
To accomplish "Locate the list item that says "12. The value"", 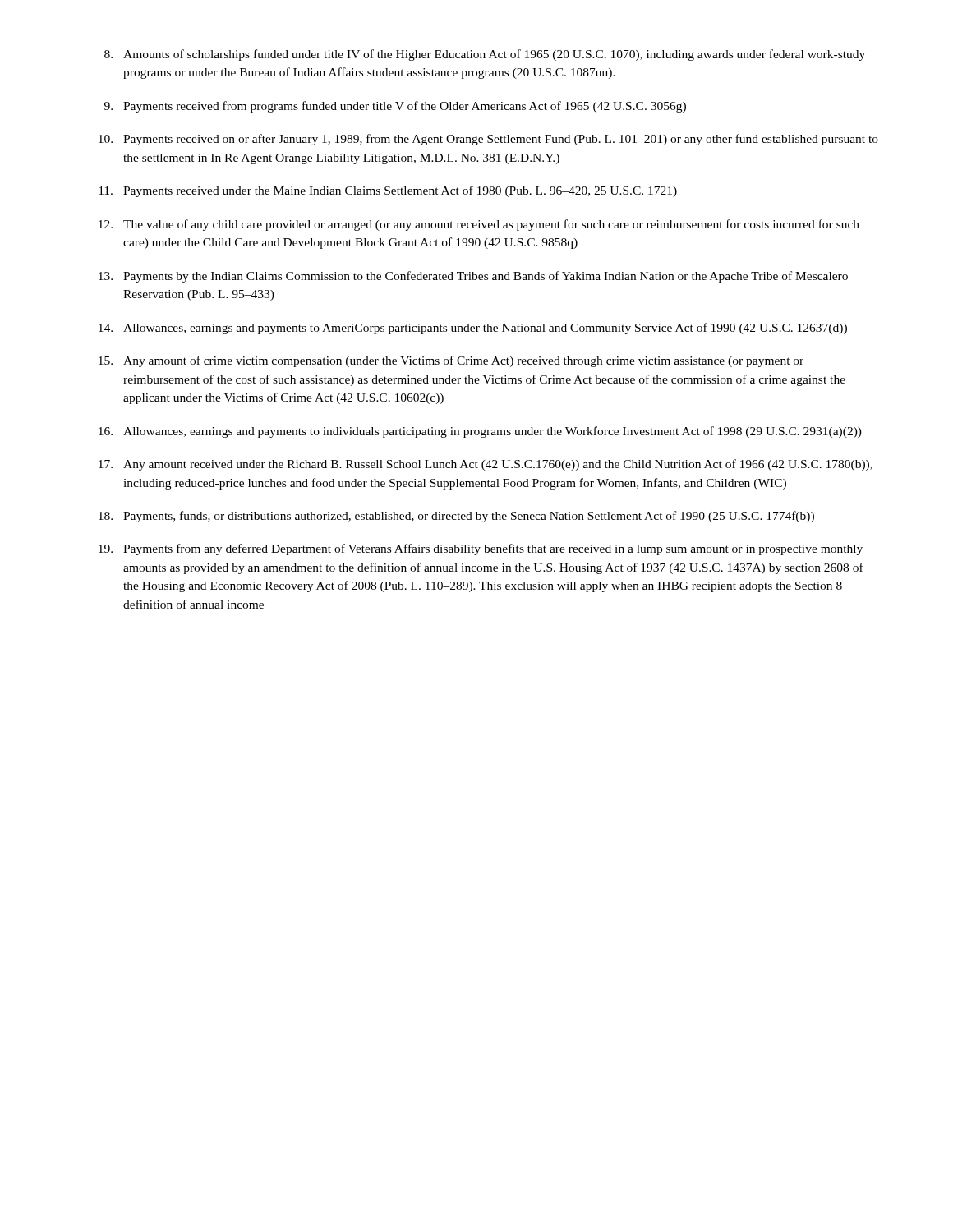I will coord(476,233).
